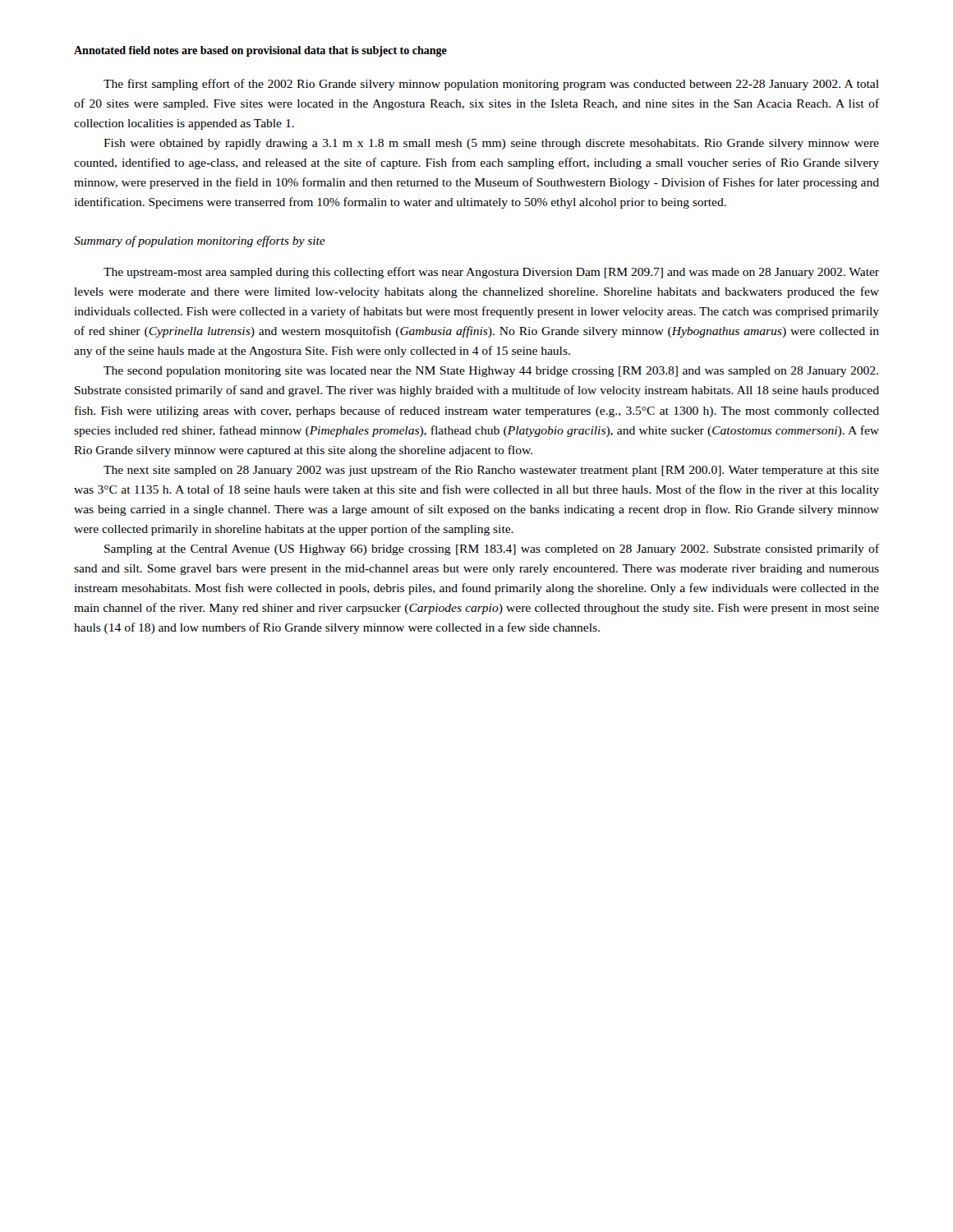Select the text block with the text "Fish were obtained by rapidly drawing a"

[x=476, y=172]
